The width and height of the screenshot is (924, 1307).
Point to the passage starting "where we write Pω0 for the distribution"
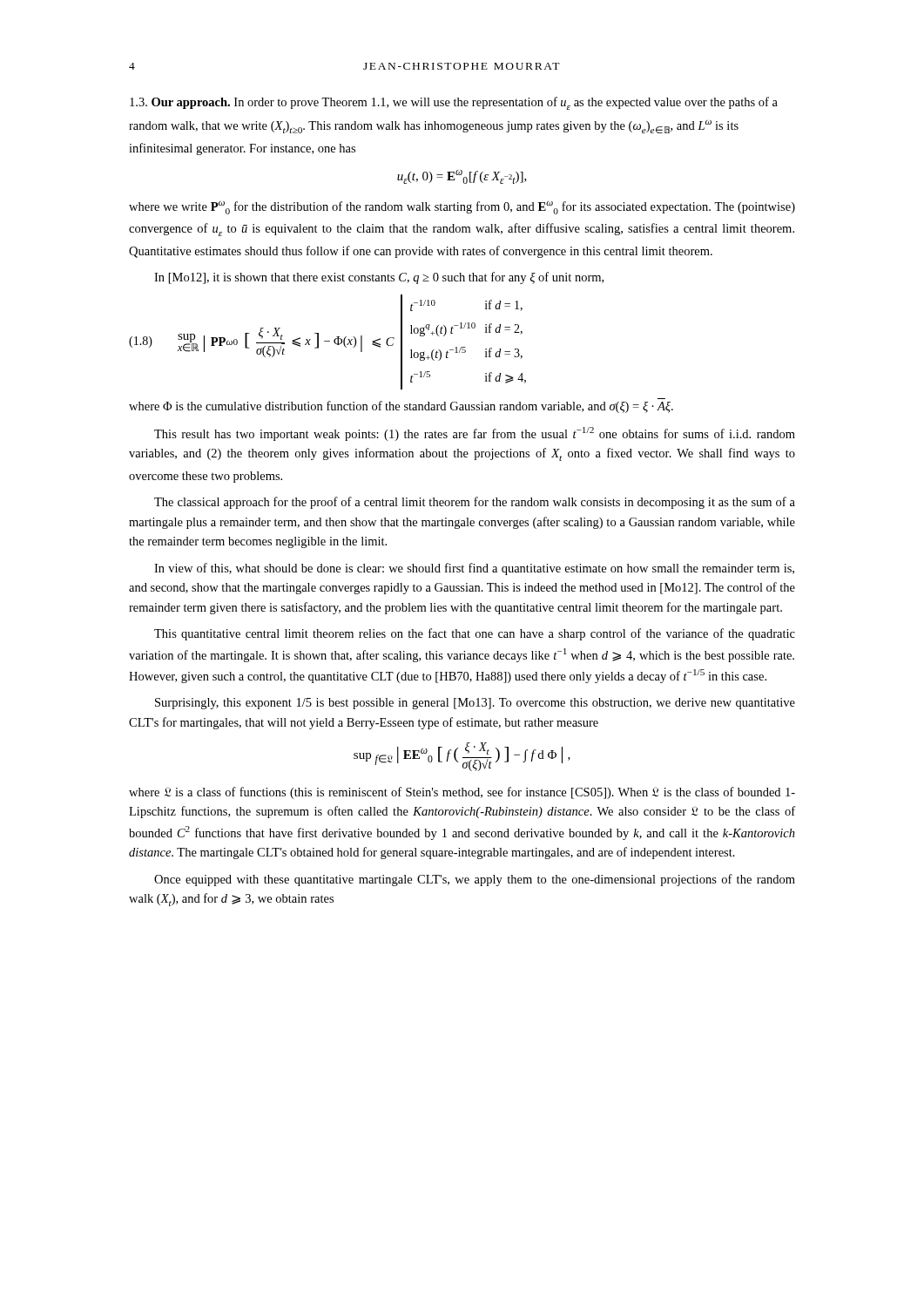click(x=462, y=227)
